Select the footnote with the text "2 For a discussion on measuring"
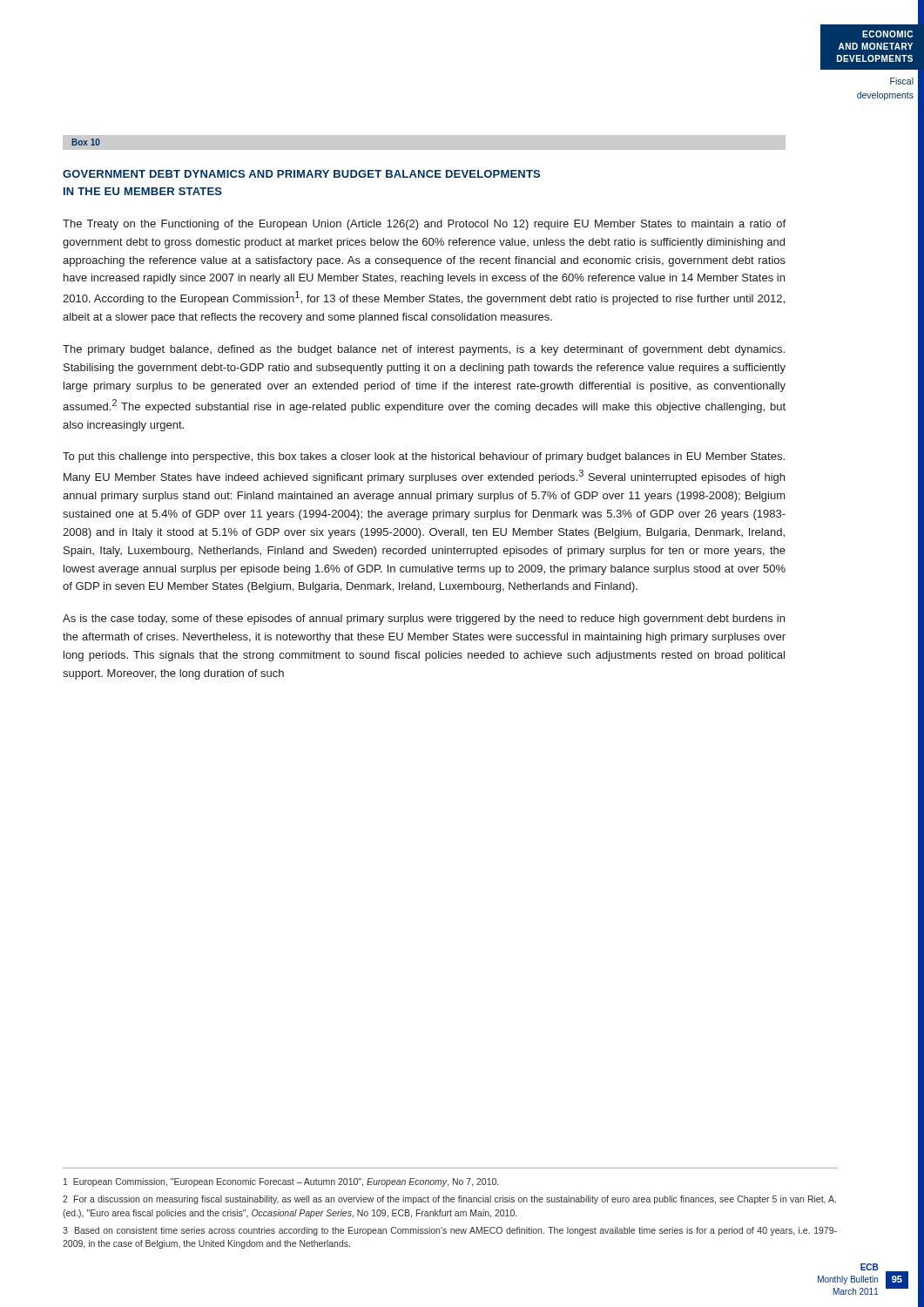The width and height of the screenshot is (924, 1307). (x=450, y=1206)
